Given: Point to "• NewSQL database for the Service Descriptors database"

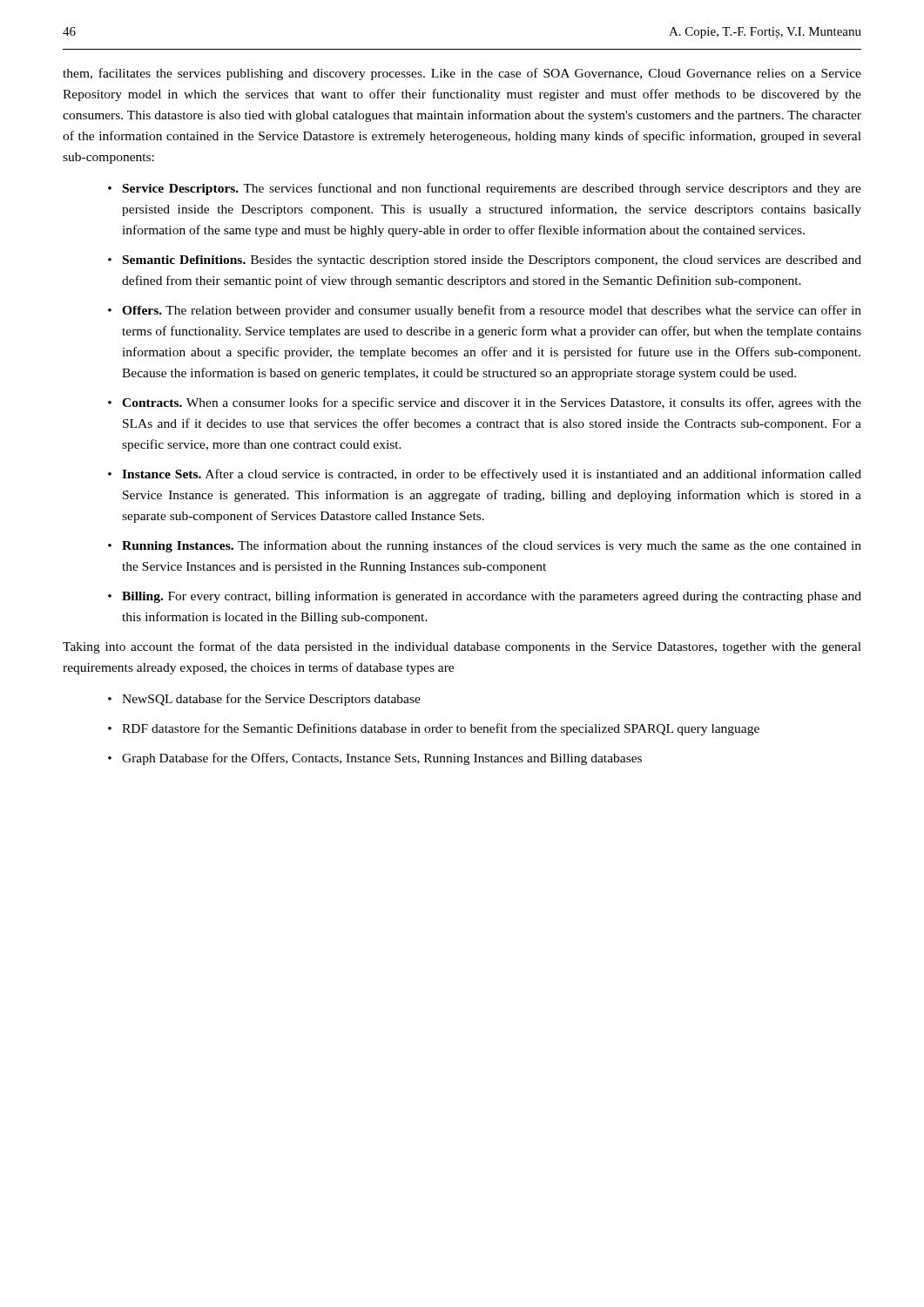Looking at the screenshot, I should [x=264, y=700].
